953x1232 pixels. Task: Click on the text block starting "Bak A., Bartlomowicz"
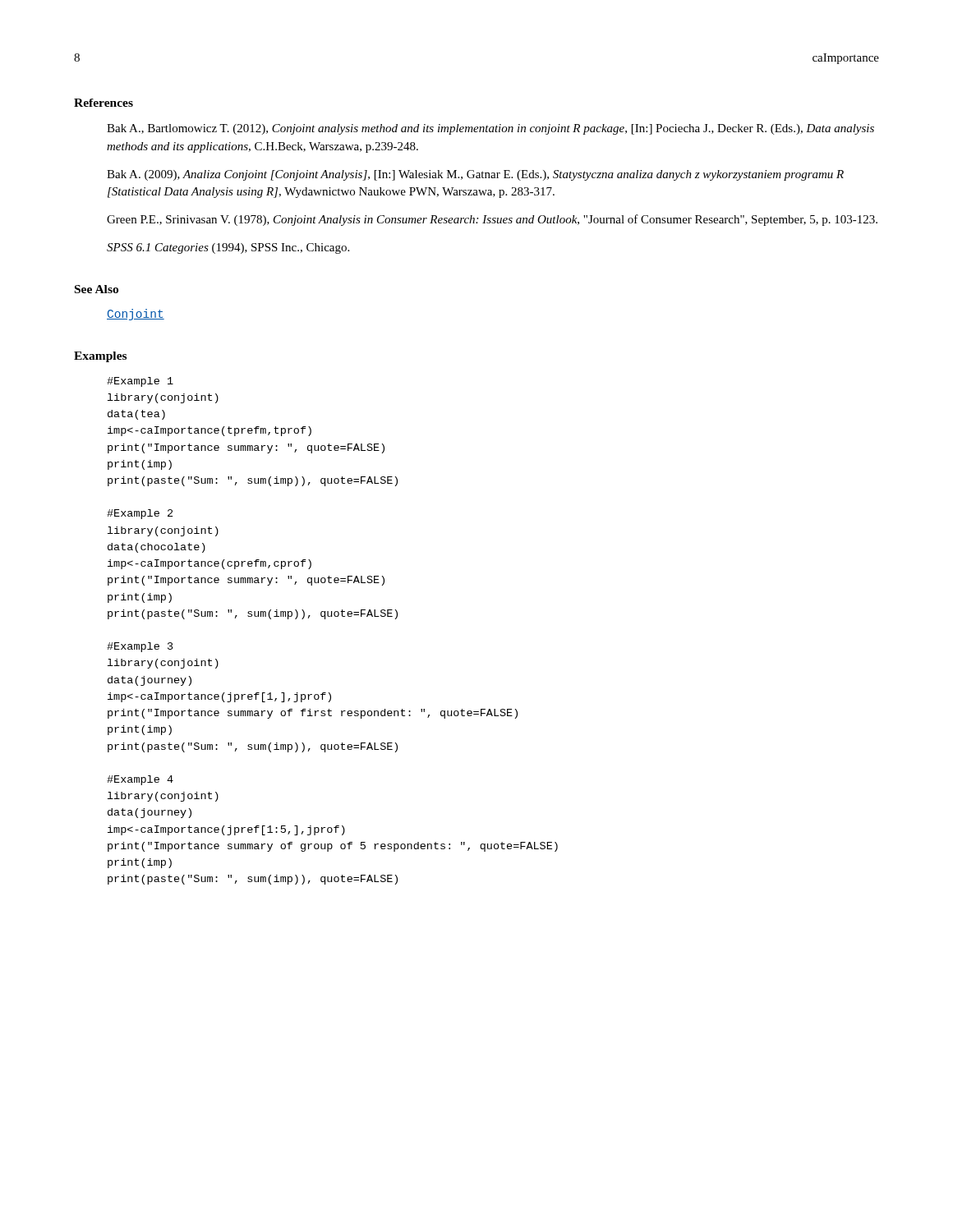[x=491, y=137]
